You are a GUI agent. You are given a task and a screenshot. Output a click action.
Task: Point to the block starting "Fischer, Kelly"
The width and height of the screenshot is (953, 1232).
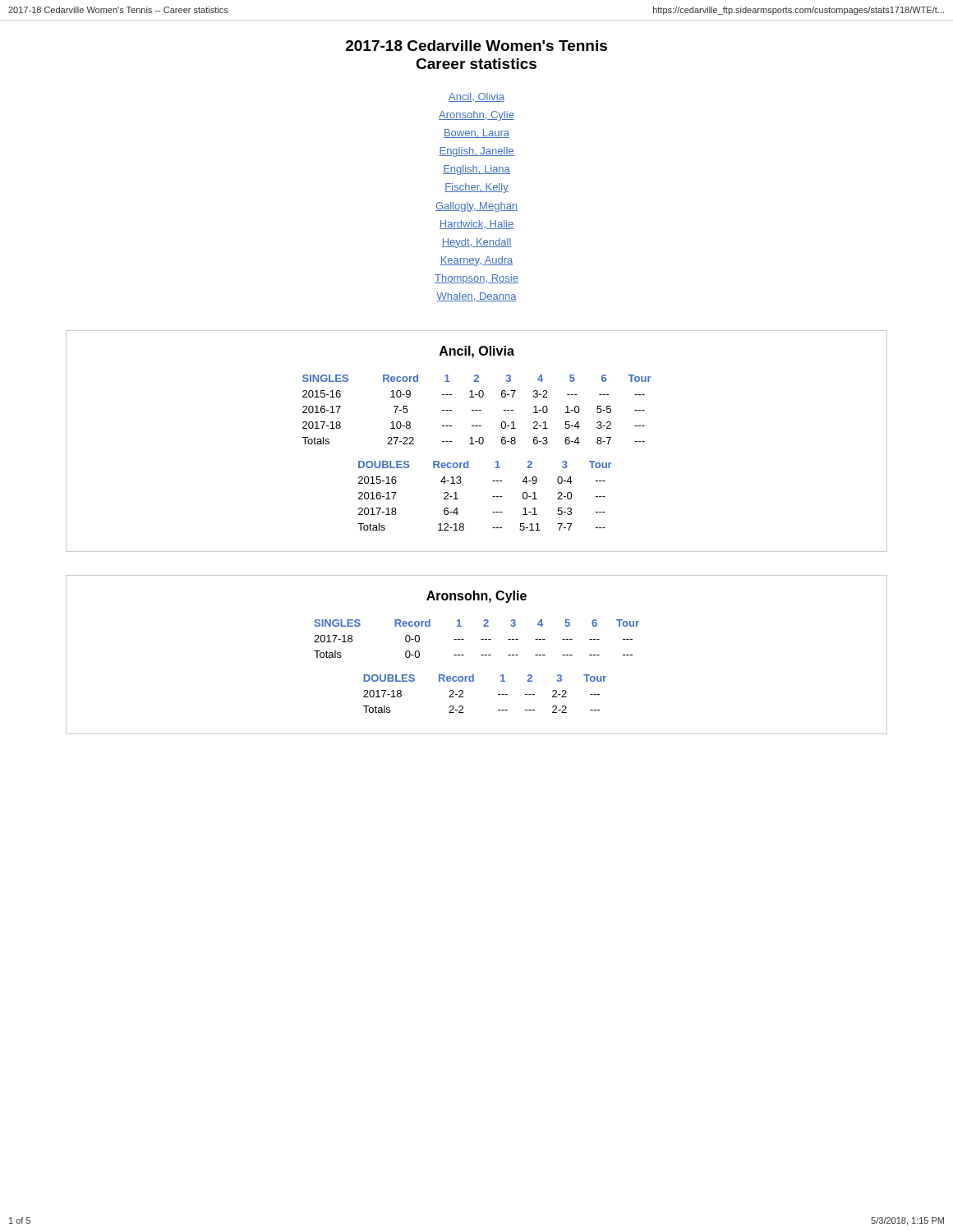tap(476, 188)
